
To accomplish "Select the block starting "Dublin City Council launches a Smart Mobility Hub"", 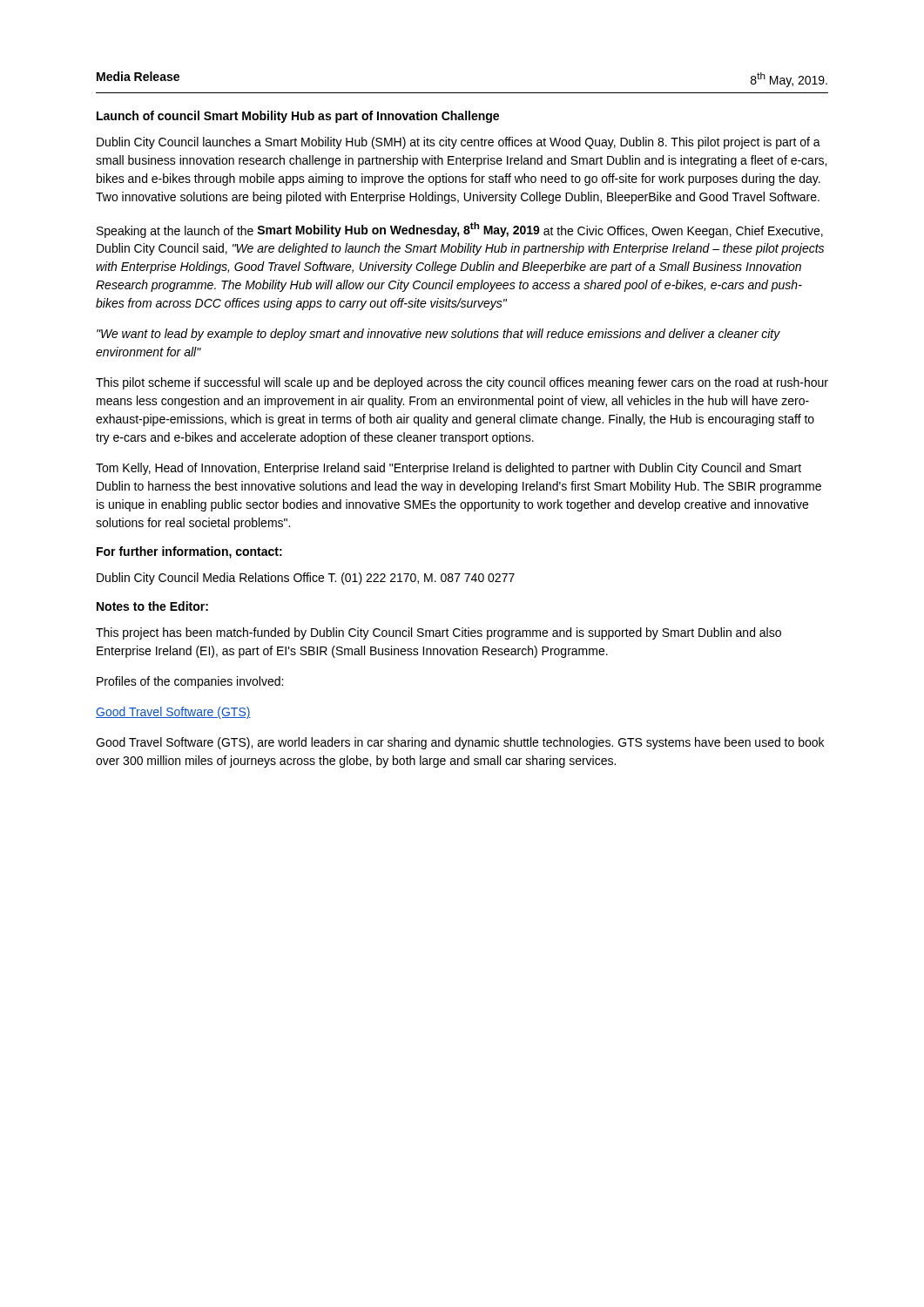I will click(462, 170).
